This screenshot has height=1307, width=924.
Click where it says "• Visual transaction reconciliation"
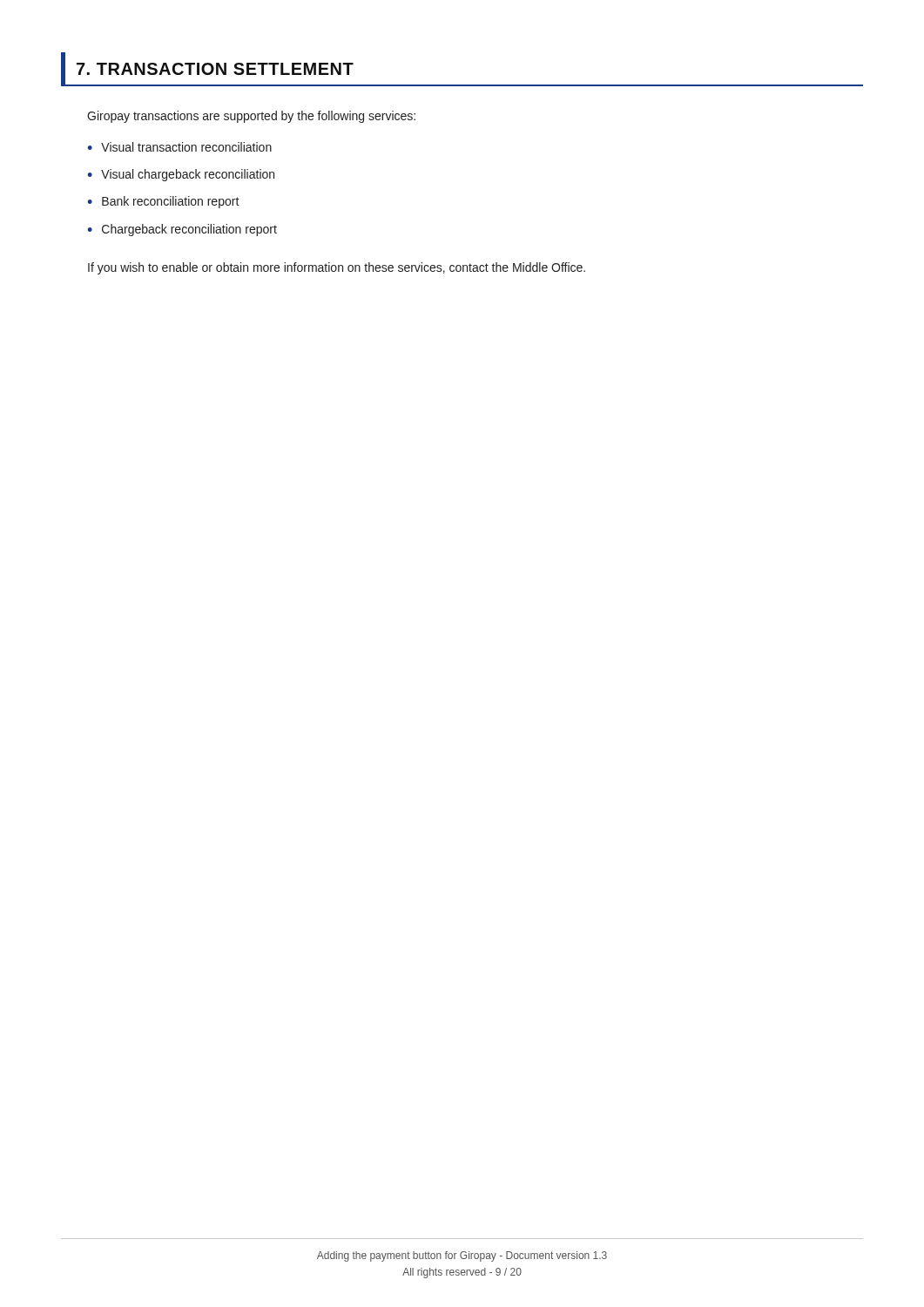click(179, 149)
